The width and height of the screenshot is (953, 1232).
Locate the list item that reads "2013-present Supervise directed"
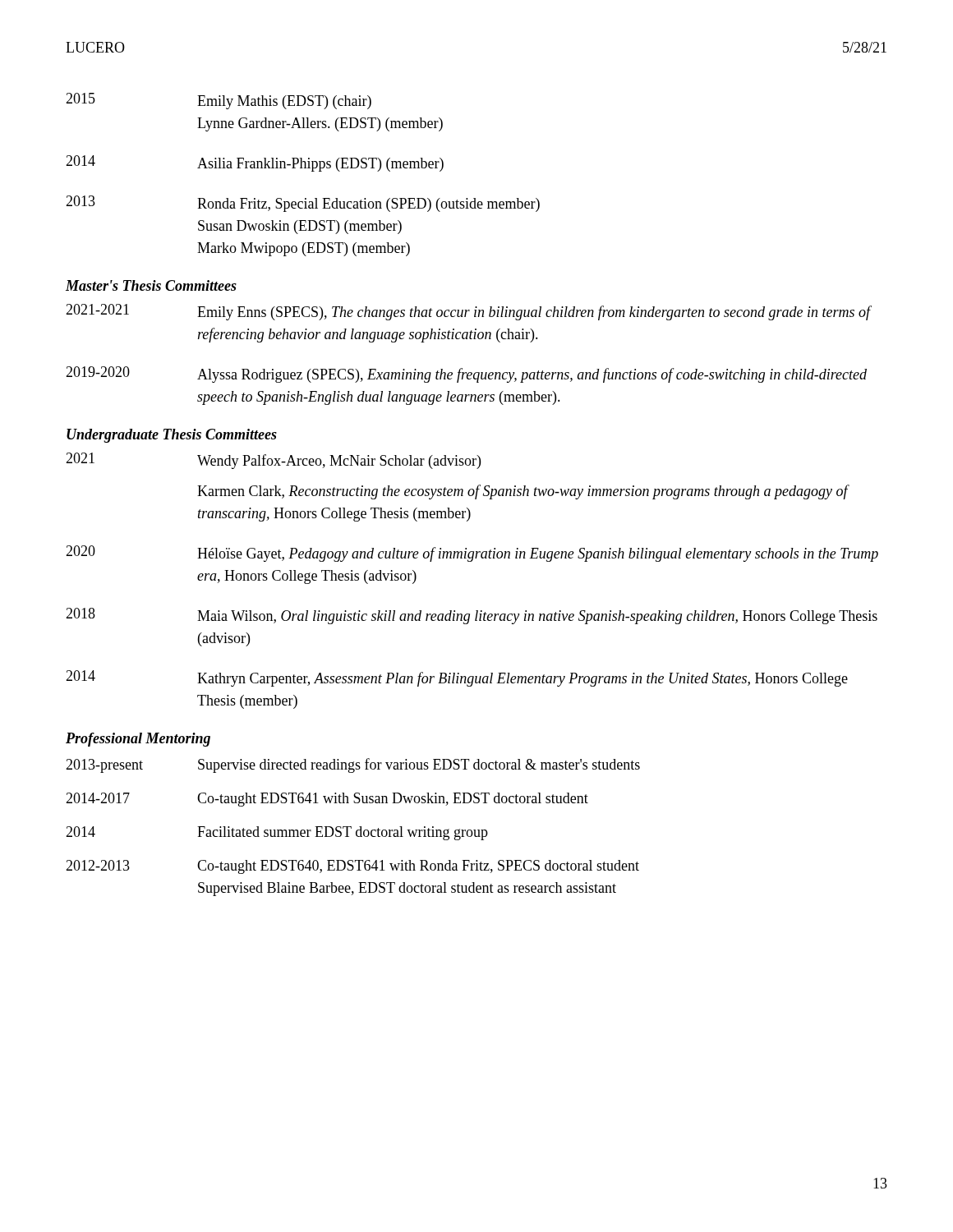point(476,765)
